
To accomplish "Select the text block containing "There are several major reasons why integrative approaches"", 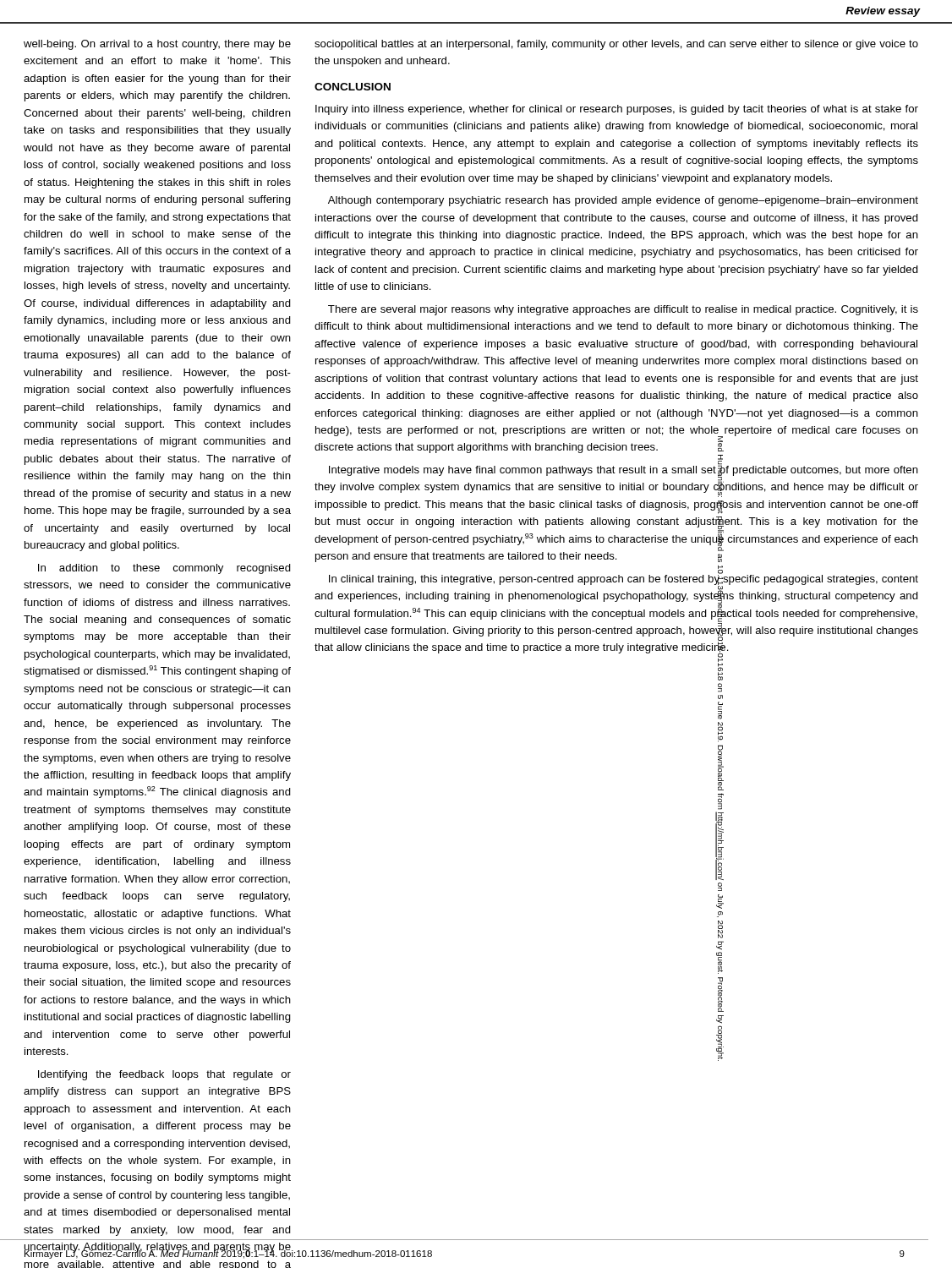I will point(616,379).
